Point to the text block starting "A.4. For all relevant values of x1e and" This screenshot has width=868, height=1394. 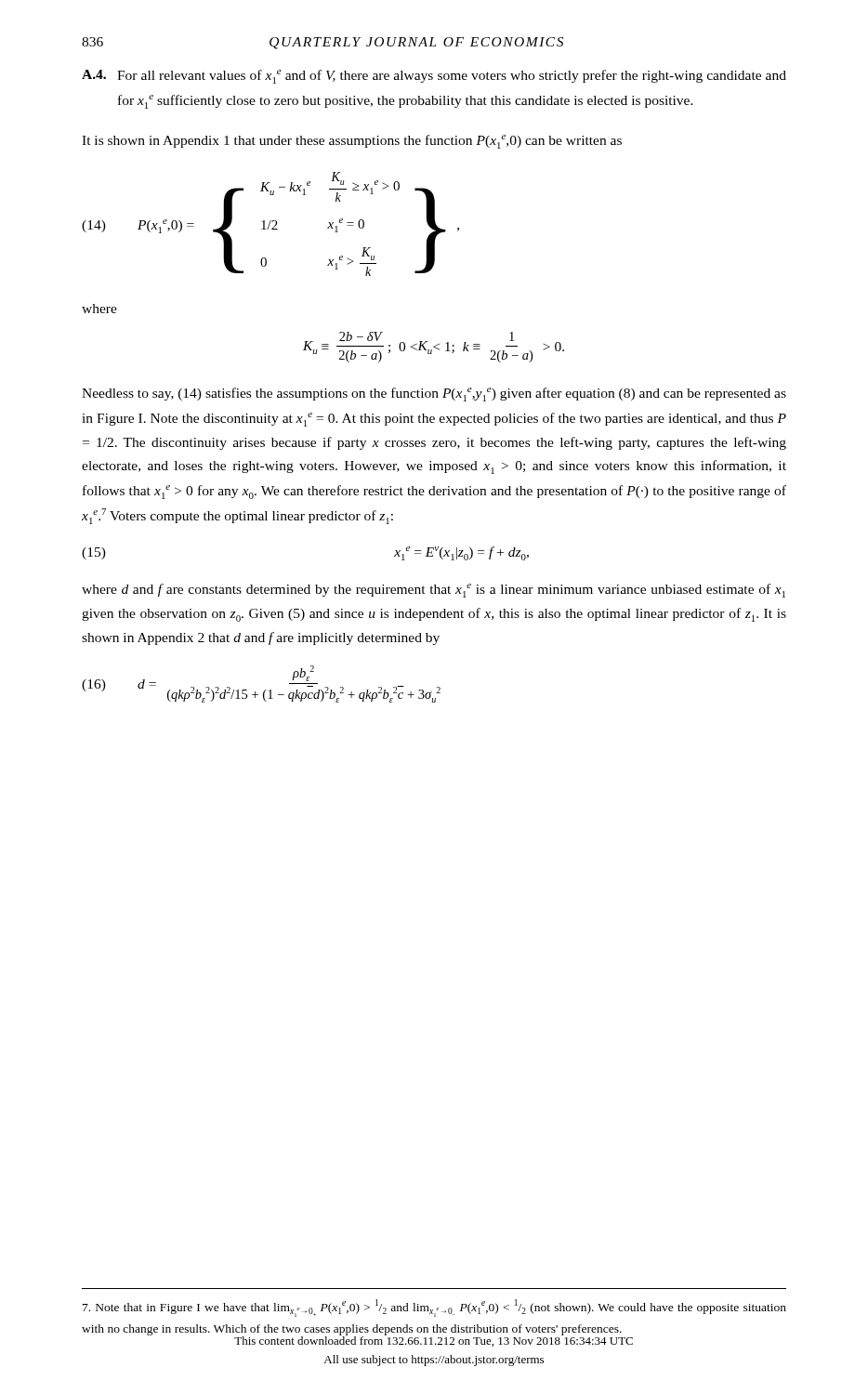434,88
